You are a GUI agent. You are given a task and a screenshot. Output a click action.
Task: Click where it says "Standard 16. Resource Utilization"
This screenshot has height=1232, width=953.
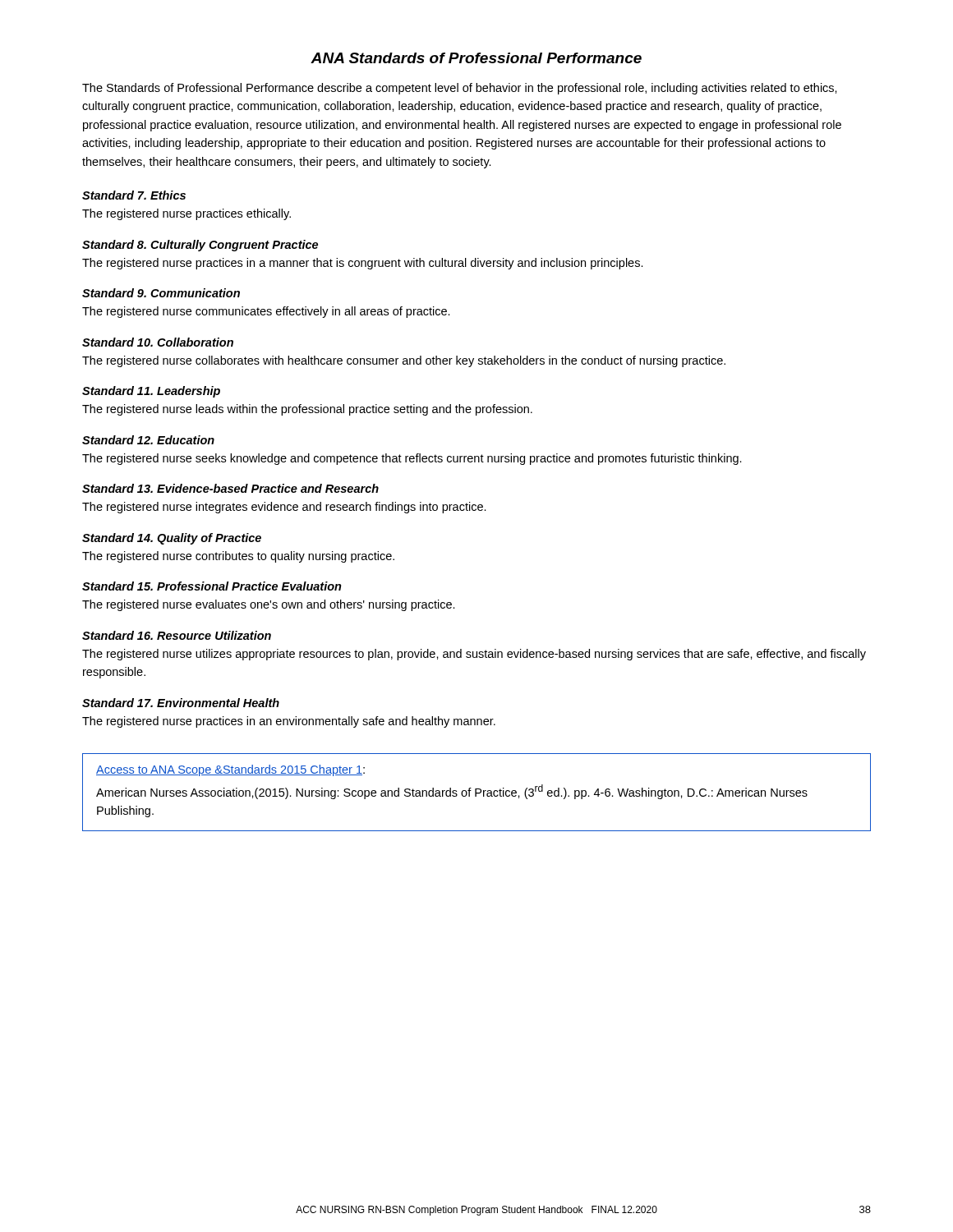(177, 635)
